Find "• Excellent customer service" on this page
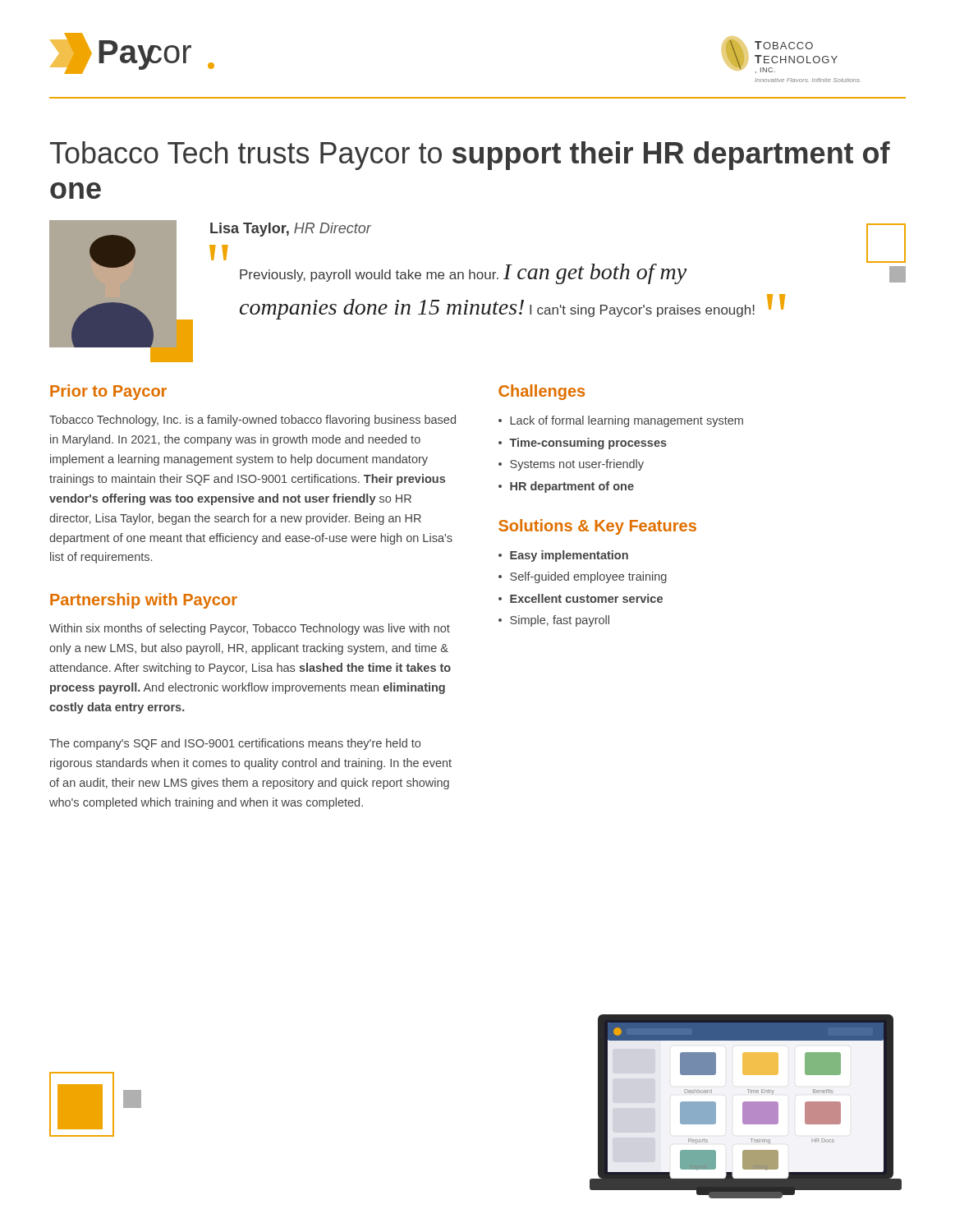Screen dimensions: 1232x955 [x=581, y=599]
